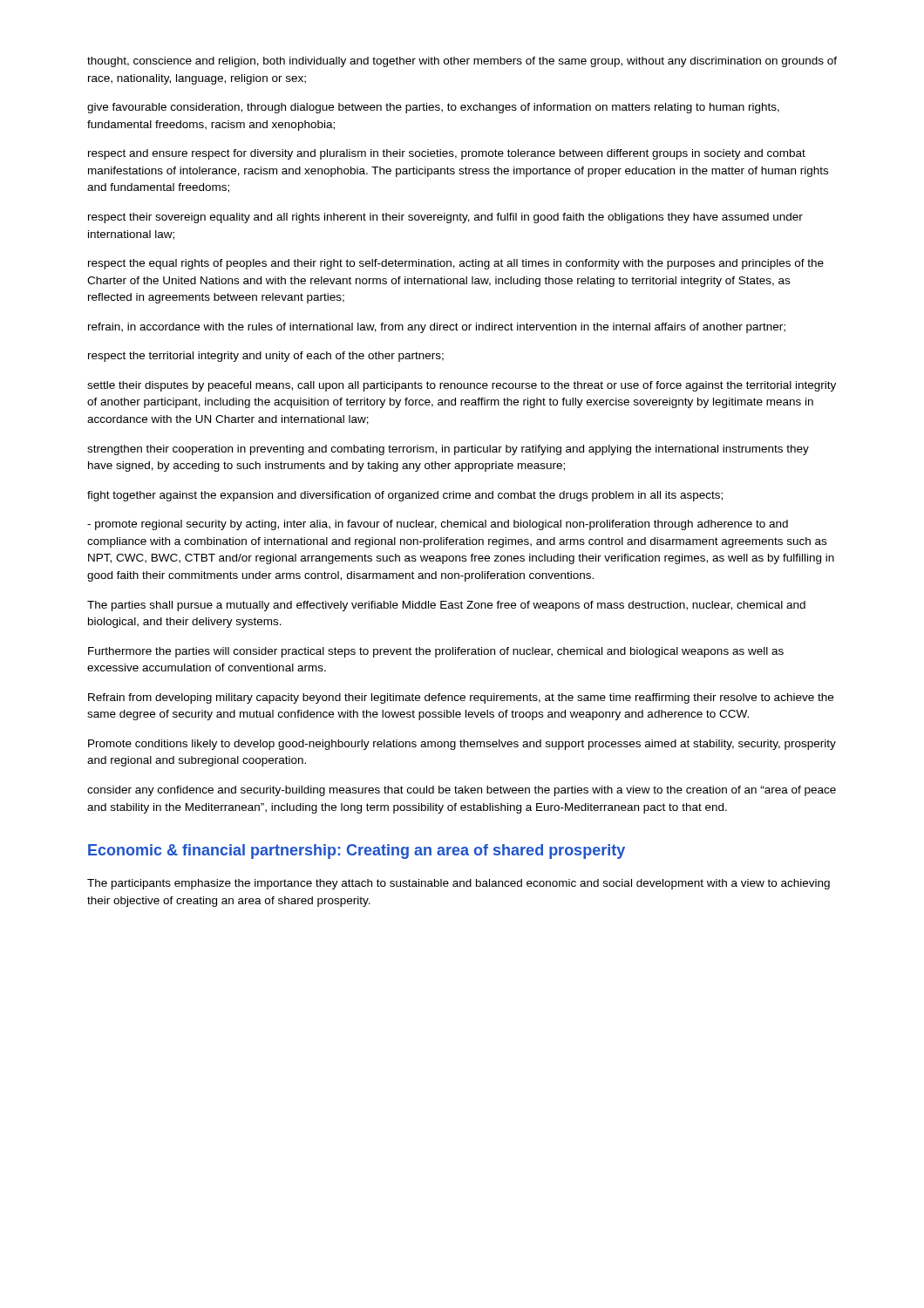The height and width of the screenshot is (1308, 924).
Task: Locate the region starting "Promote conditions likely to develop"
Action: 461,752
